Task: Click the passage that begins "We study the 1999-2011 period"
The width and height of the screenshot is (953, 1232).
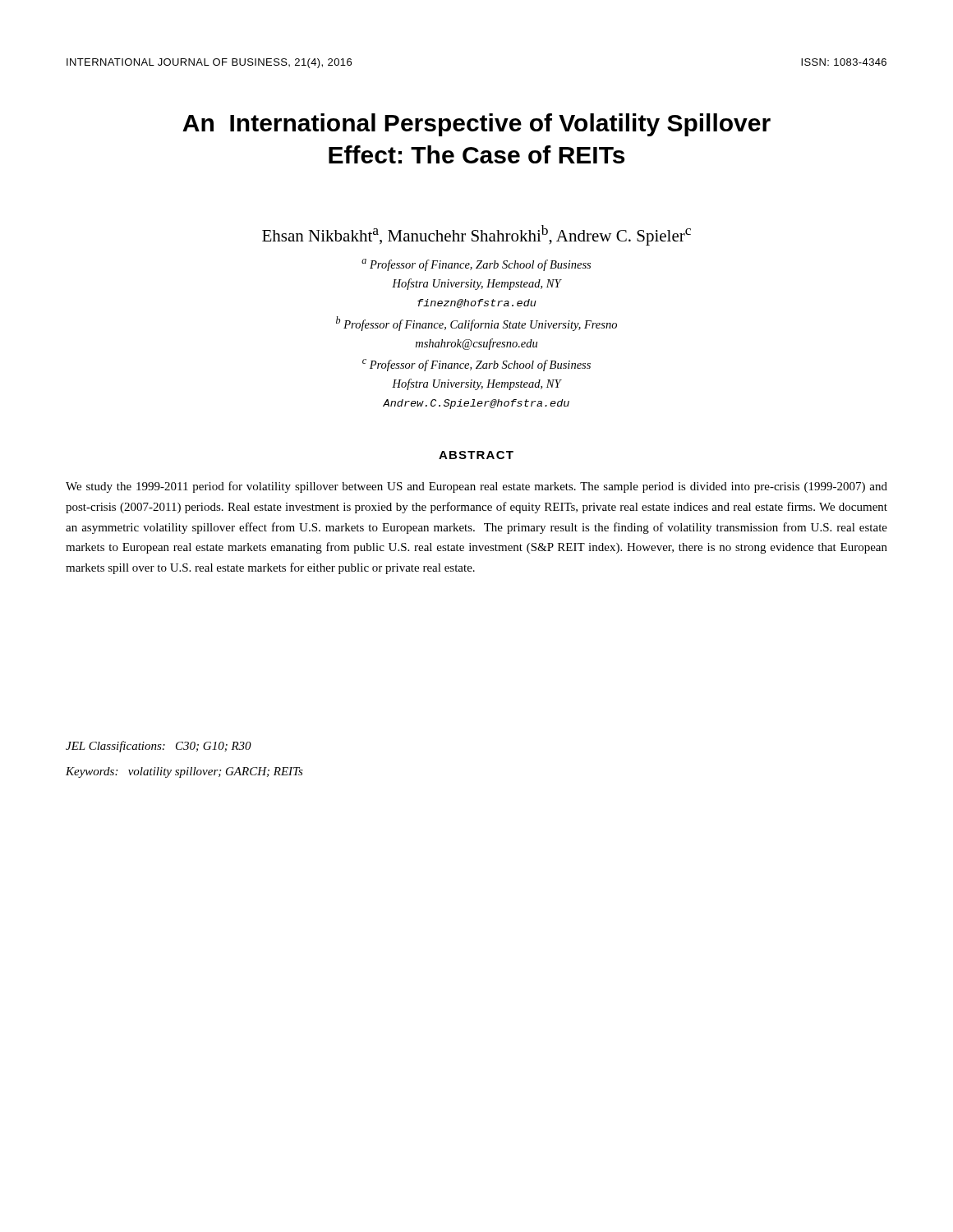Action: [x=476, y=527]
